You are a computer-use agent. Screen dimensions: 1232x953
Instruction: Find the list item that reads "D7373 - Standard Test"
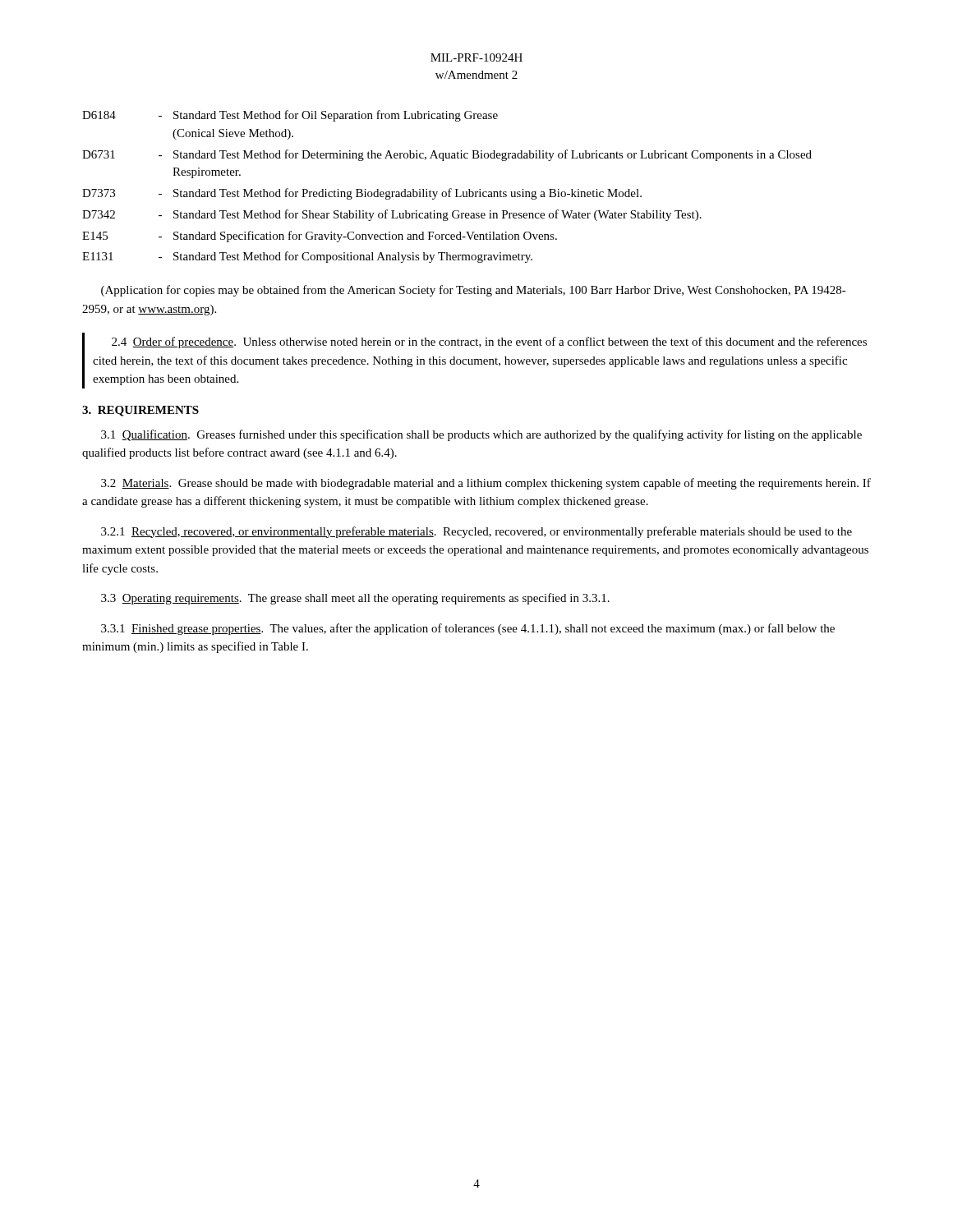pos(476,194)
